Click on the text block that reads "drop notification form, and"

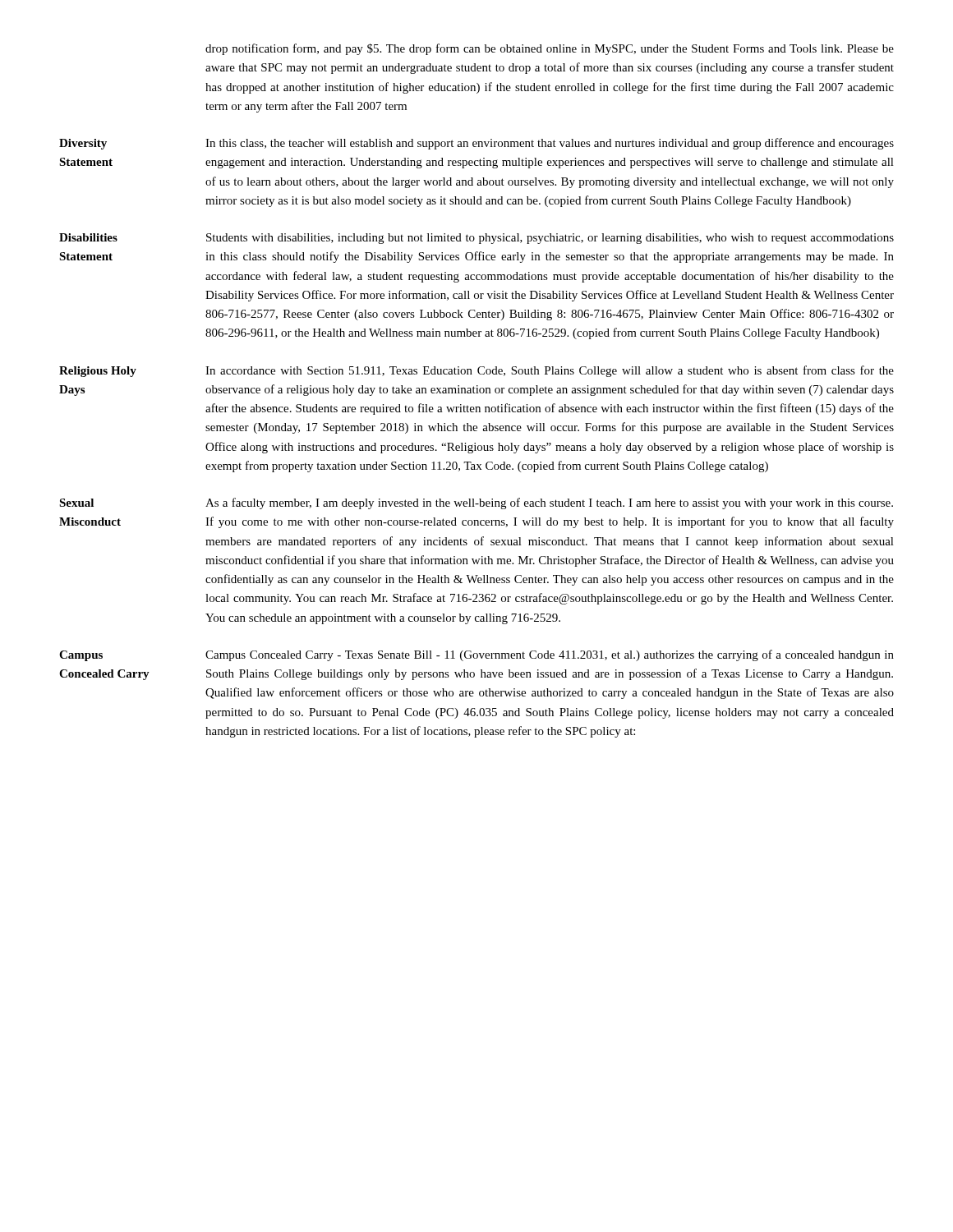pos(550,77)
